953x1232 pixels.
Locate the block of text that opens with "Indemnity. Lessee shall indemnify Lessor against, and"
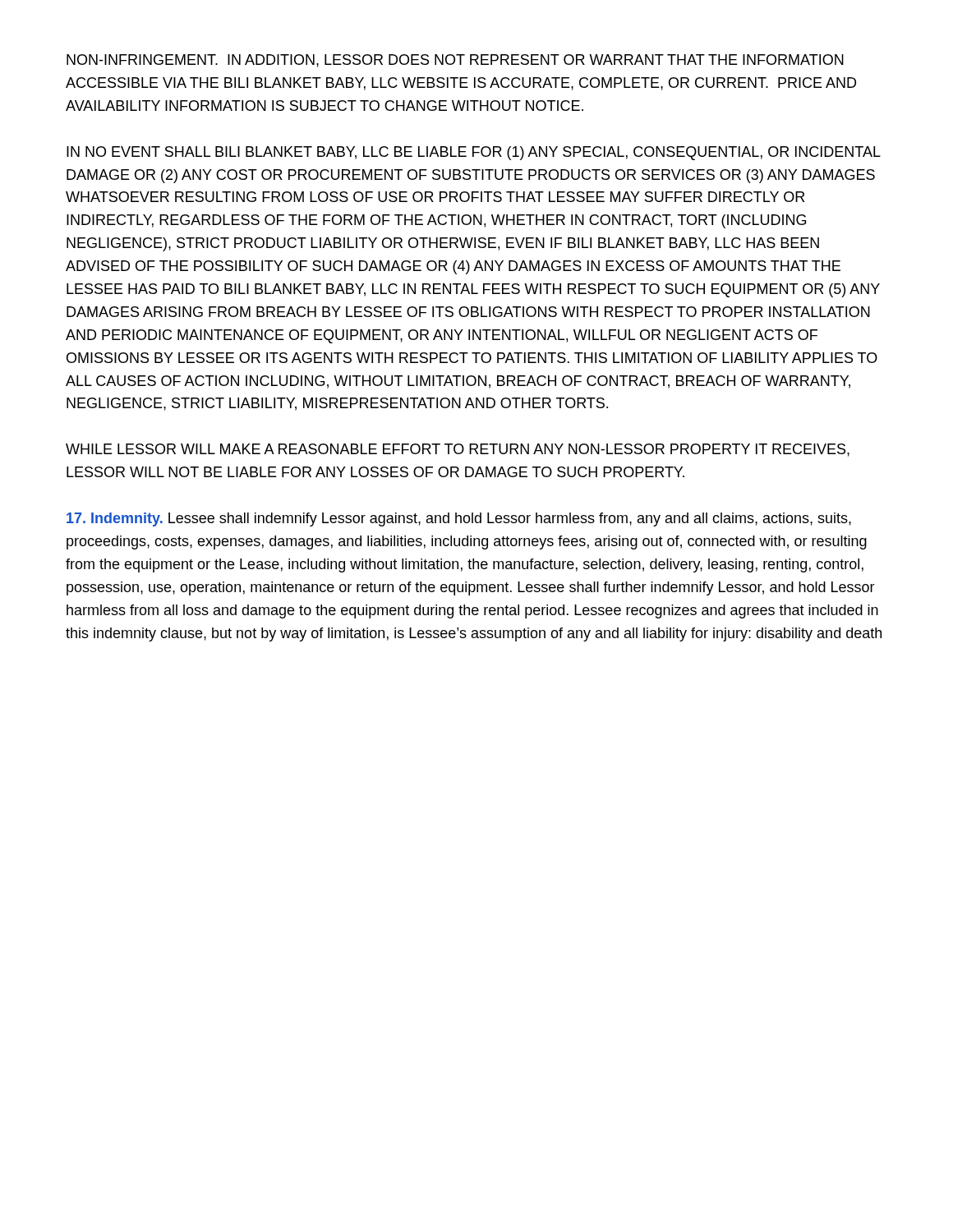click(x=474, y=576)
